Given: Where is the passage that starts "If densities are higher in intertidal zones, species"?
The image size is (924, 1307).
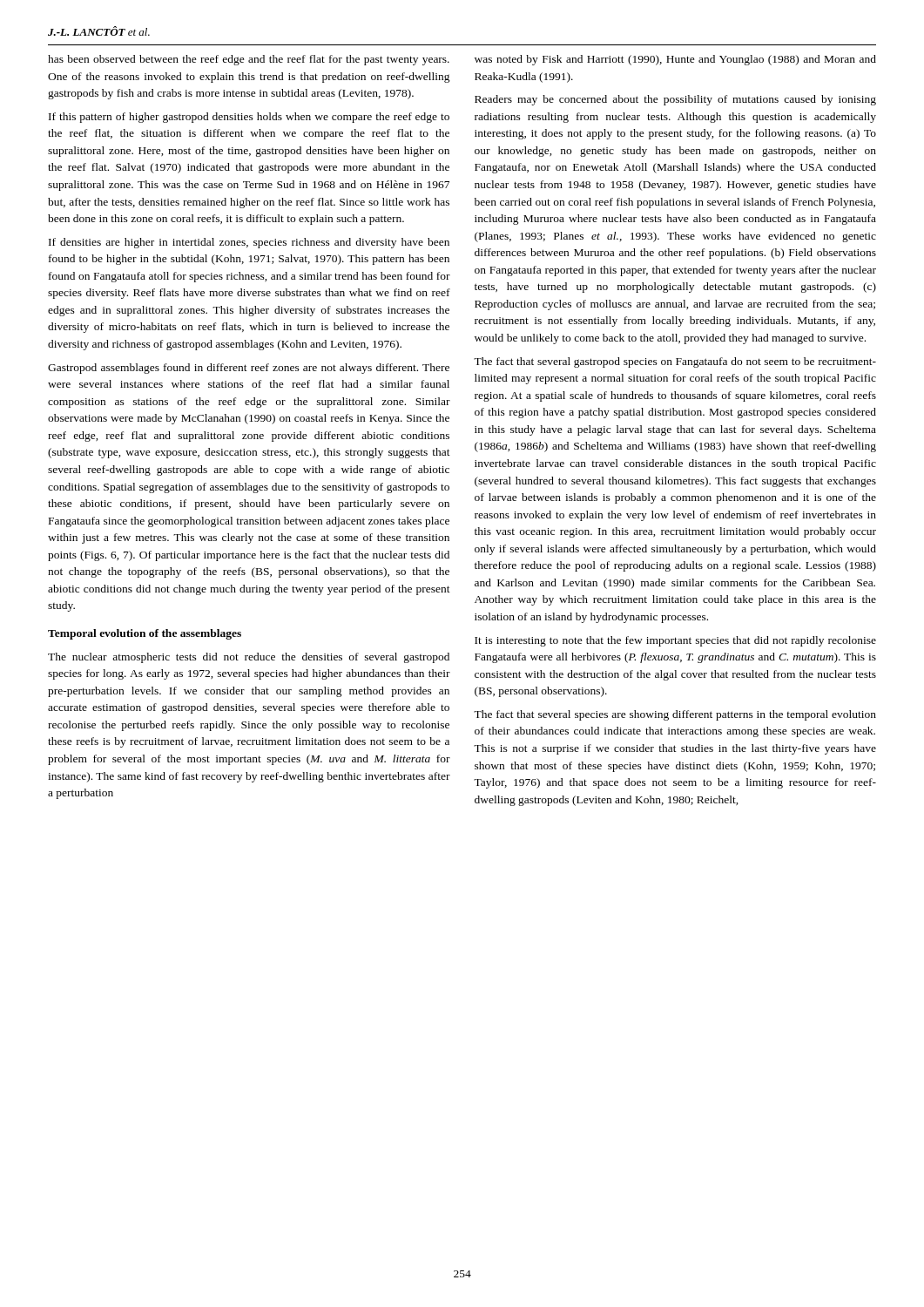Looking at the screenshot, I should [249, 293].
